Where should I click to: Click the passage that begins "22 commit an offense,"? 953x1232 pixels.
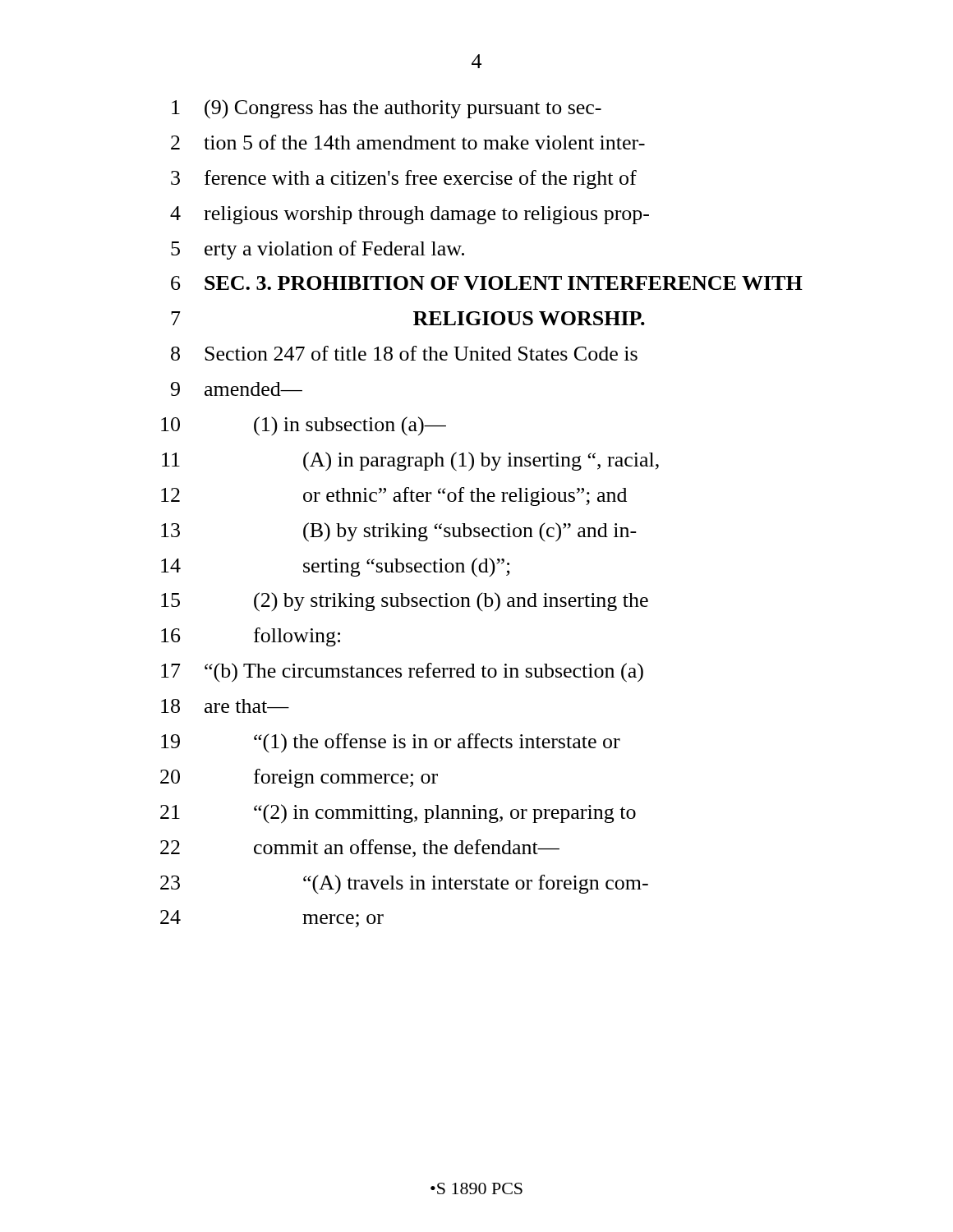pos(493,848)
